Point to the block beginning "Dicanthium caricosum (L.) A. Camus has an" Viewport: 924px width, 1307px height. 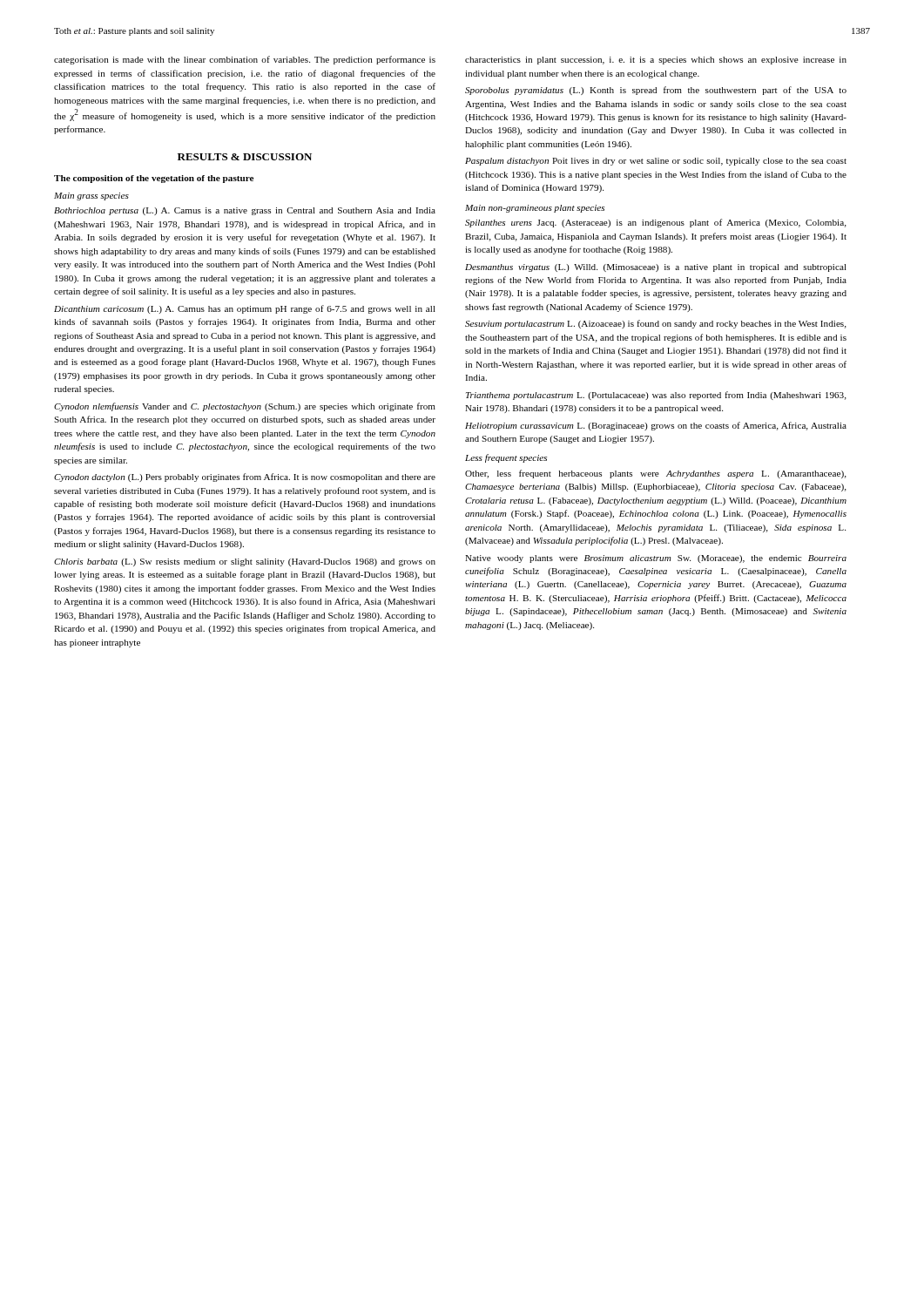tap(245, 349)
